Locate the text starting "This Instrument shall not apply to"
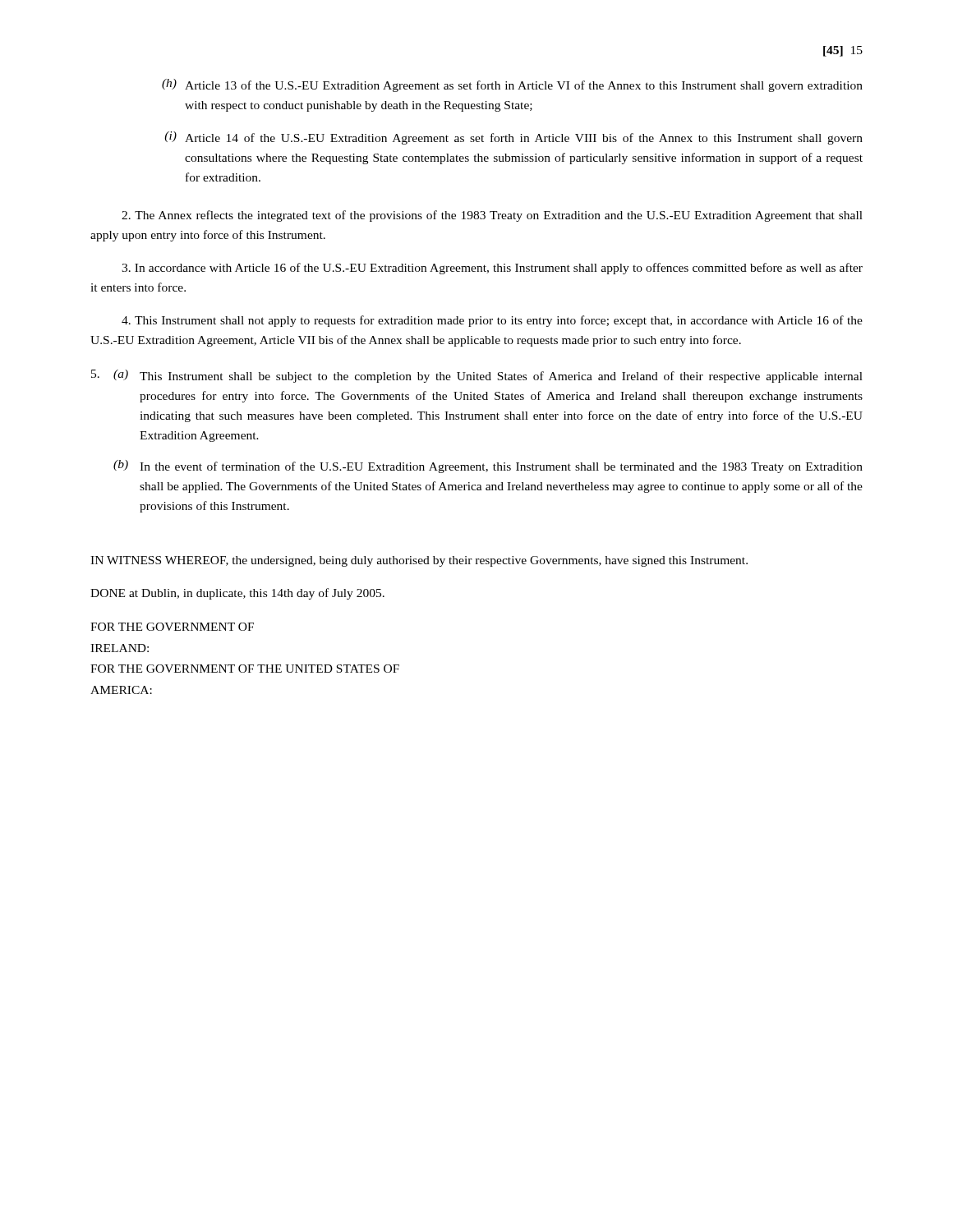Image resolution: width=953 pixels, height=1232 pixels. pos(476,330)
